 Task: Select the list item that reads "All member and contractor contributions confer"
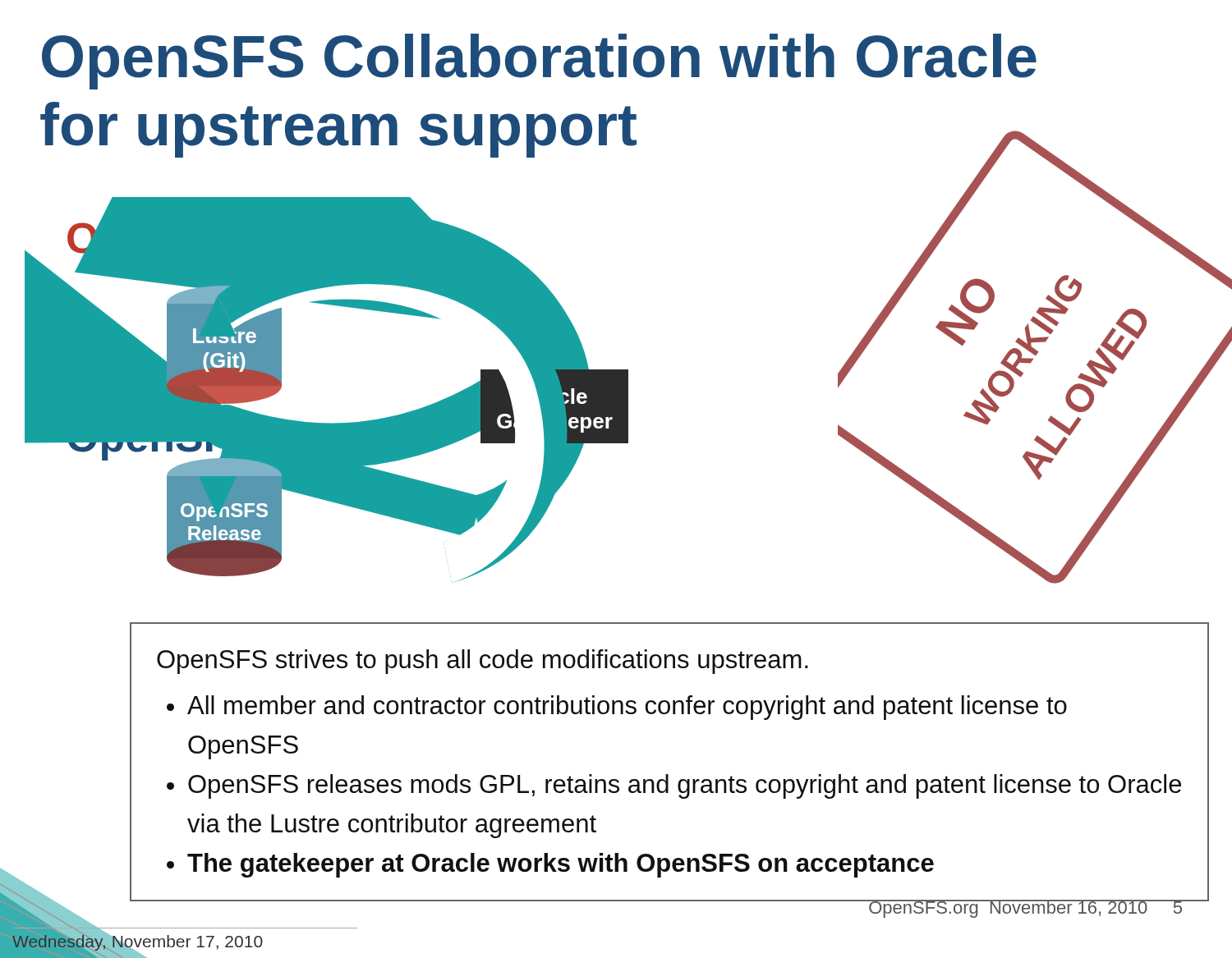click(627, 725)
